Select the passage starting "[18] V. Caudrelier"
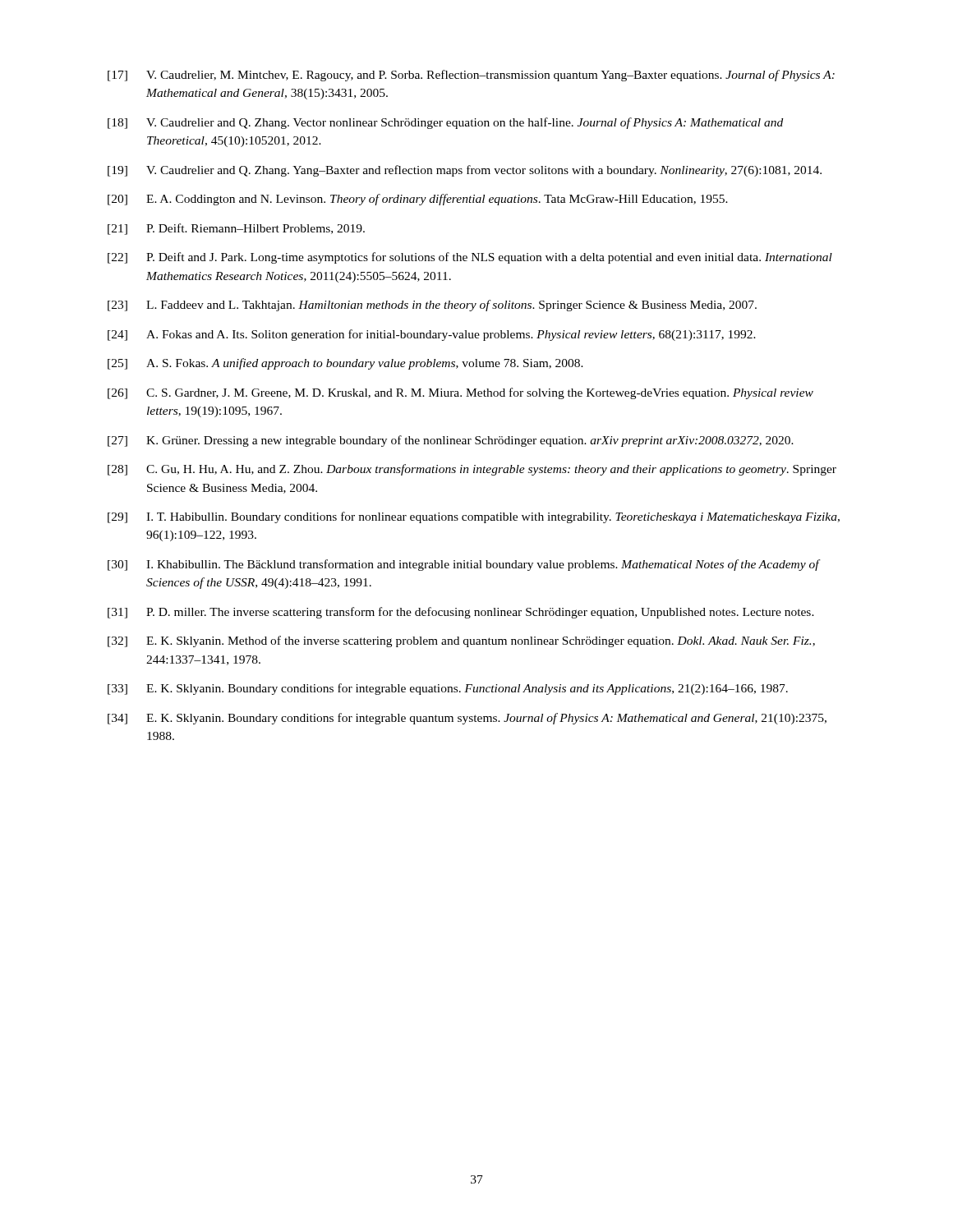 [476, 132]
